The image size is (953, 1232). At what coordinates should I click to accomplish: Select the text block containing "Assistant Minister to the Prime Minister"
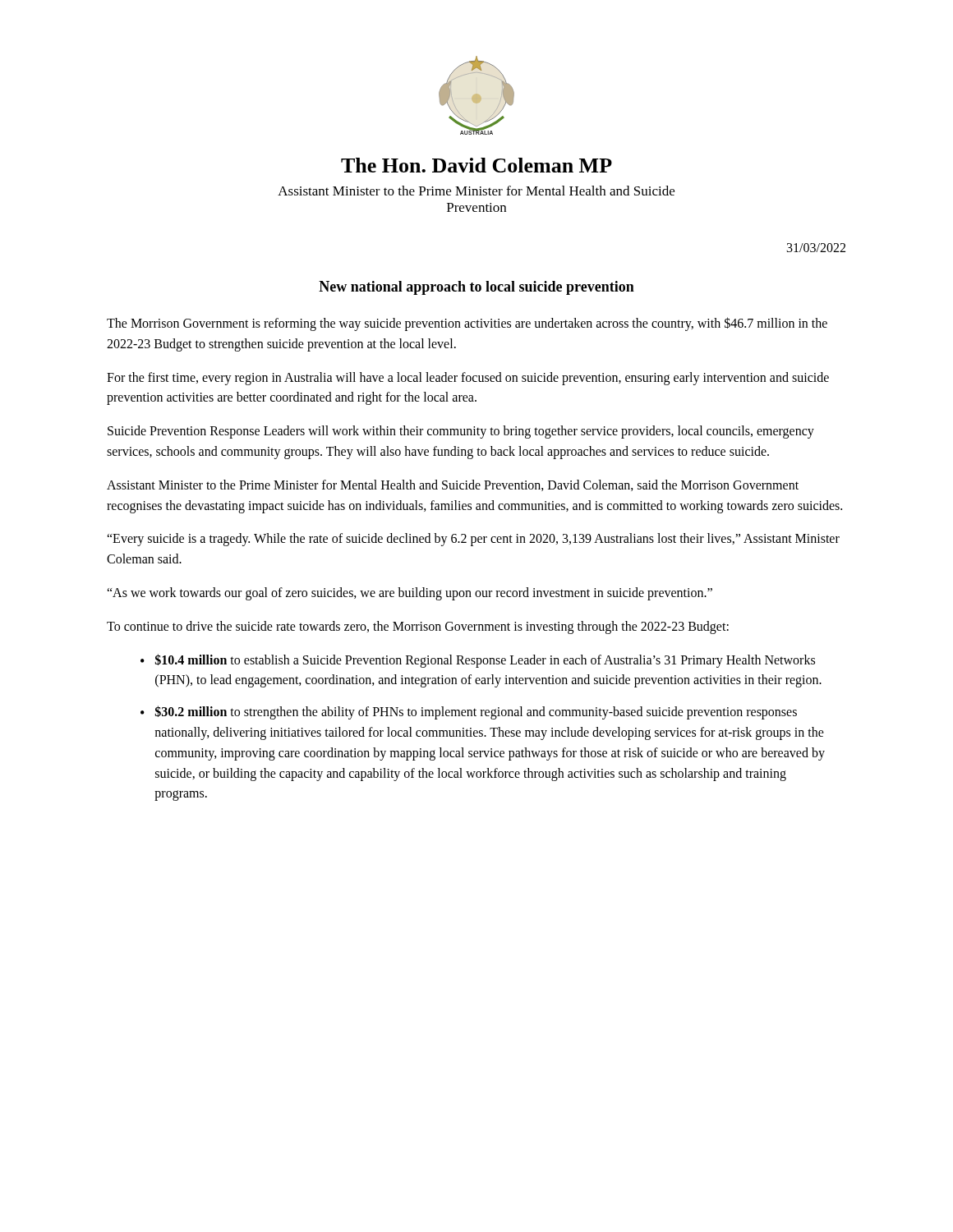click(475, 495)
